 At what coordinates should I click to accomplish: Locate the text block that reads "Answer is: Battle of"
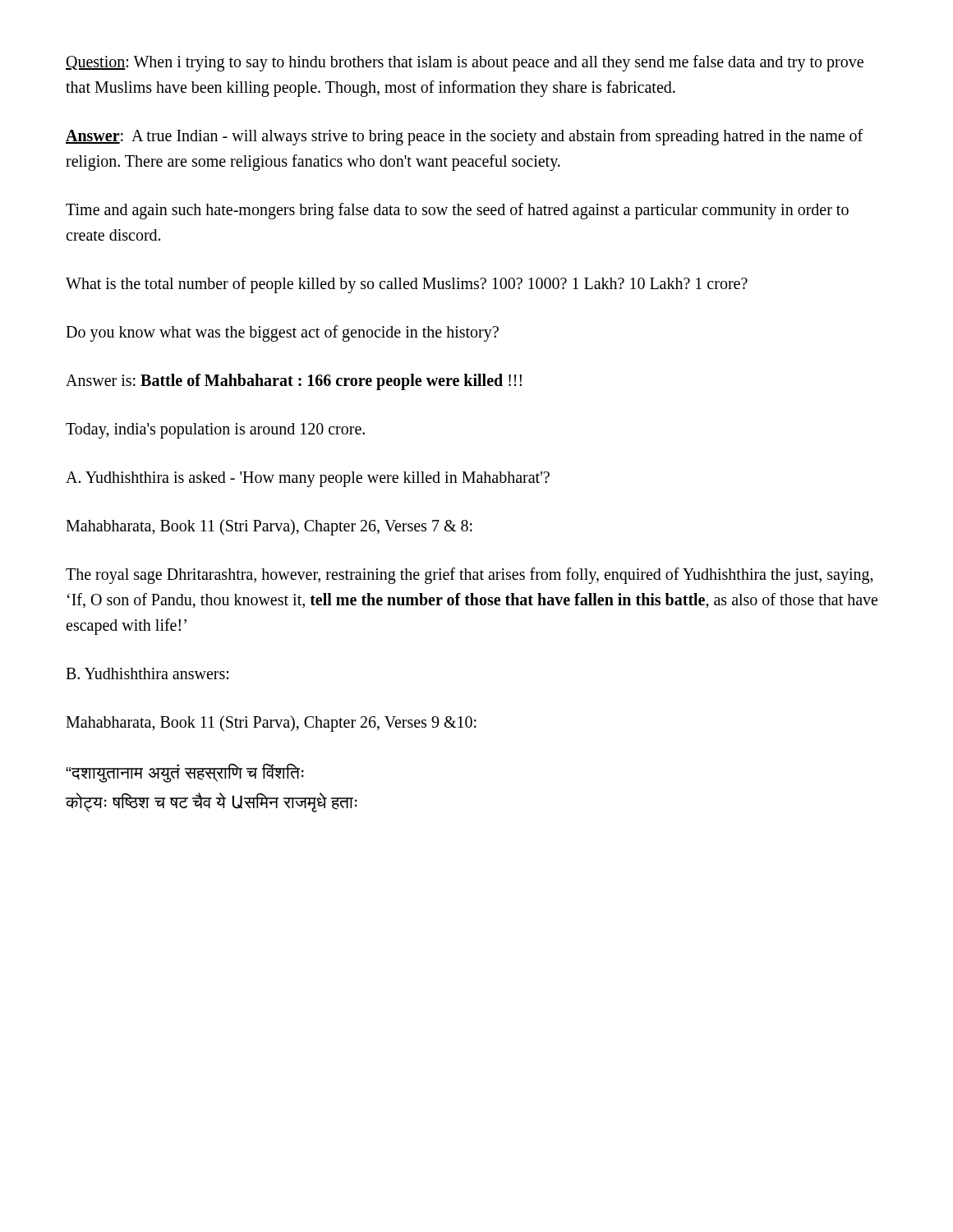(295, 380)
